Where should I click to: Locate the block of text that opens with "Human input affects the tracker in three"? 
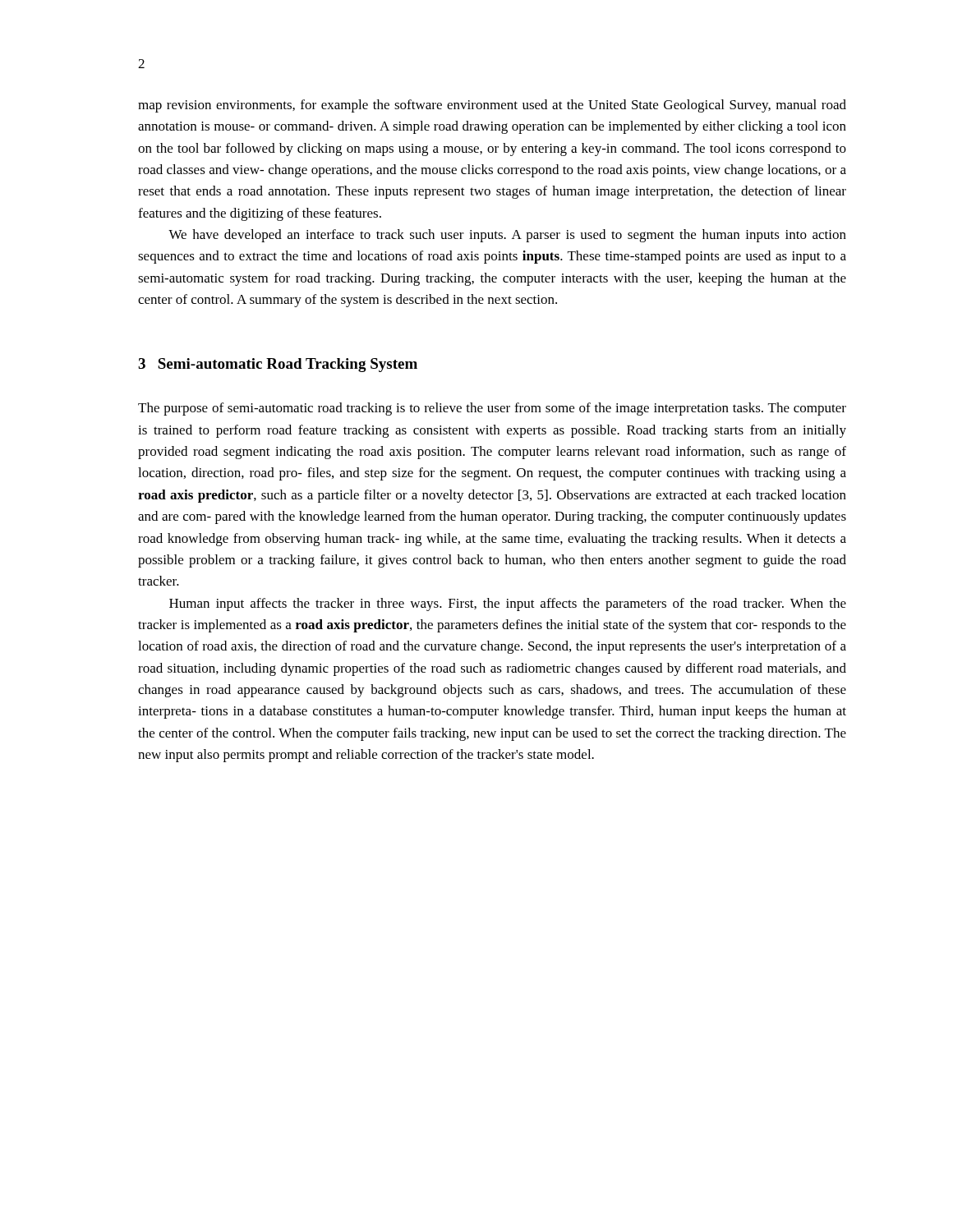492,679
